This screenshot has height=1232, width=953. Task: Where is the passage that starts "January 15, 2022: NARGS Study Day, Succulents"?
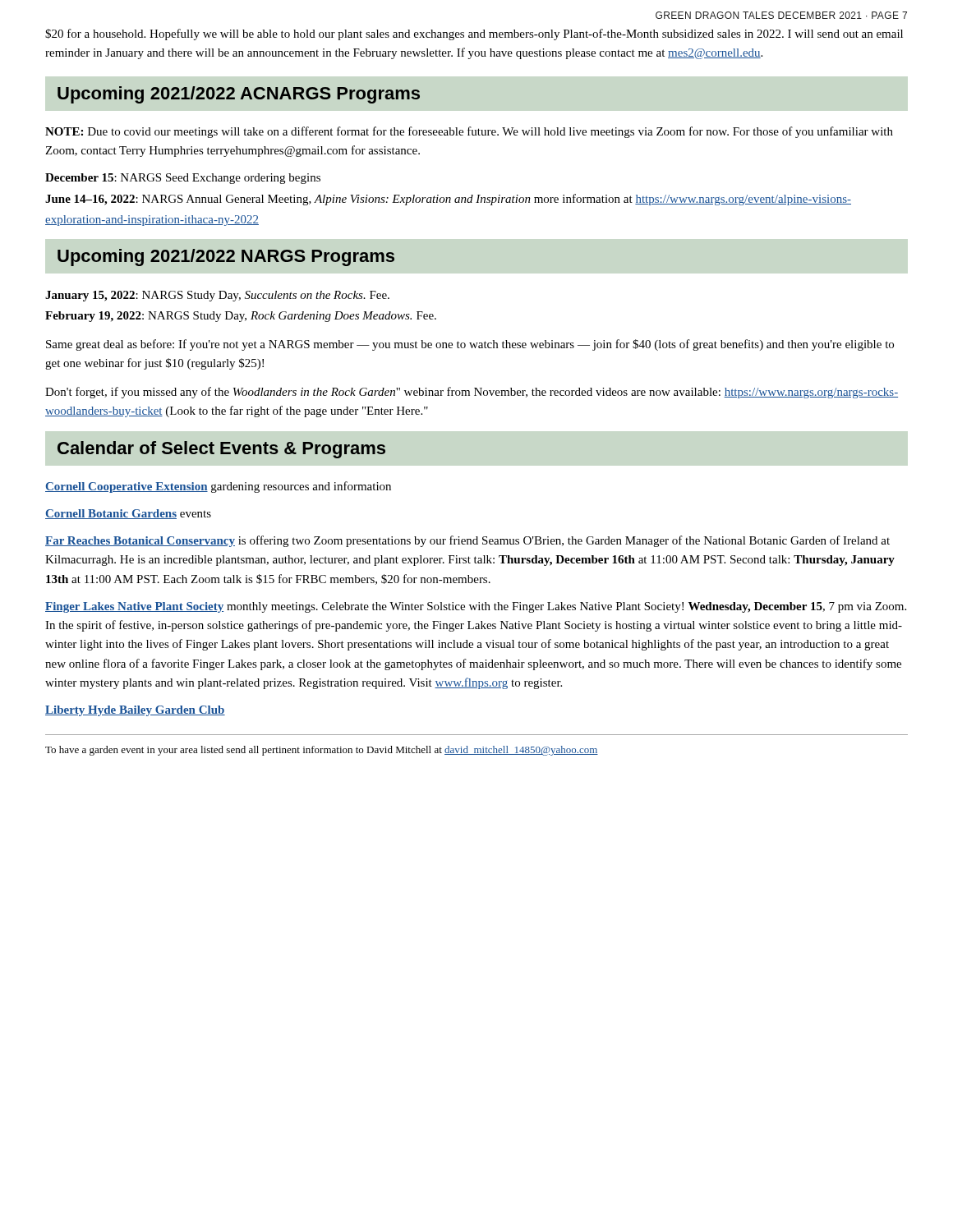click(x=241, y=305)
